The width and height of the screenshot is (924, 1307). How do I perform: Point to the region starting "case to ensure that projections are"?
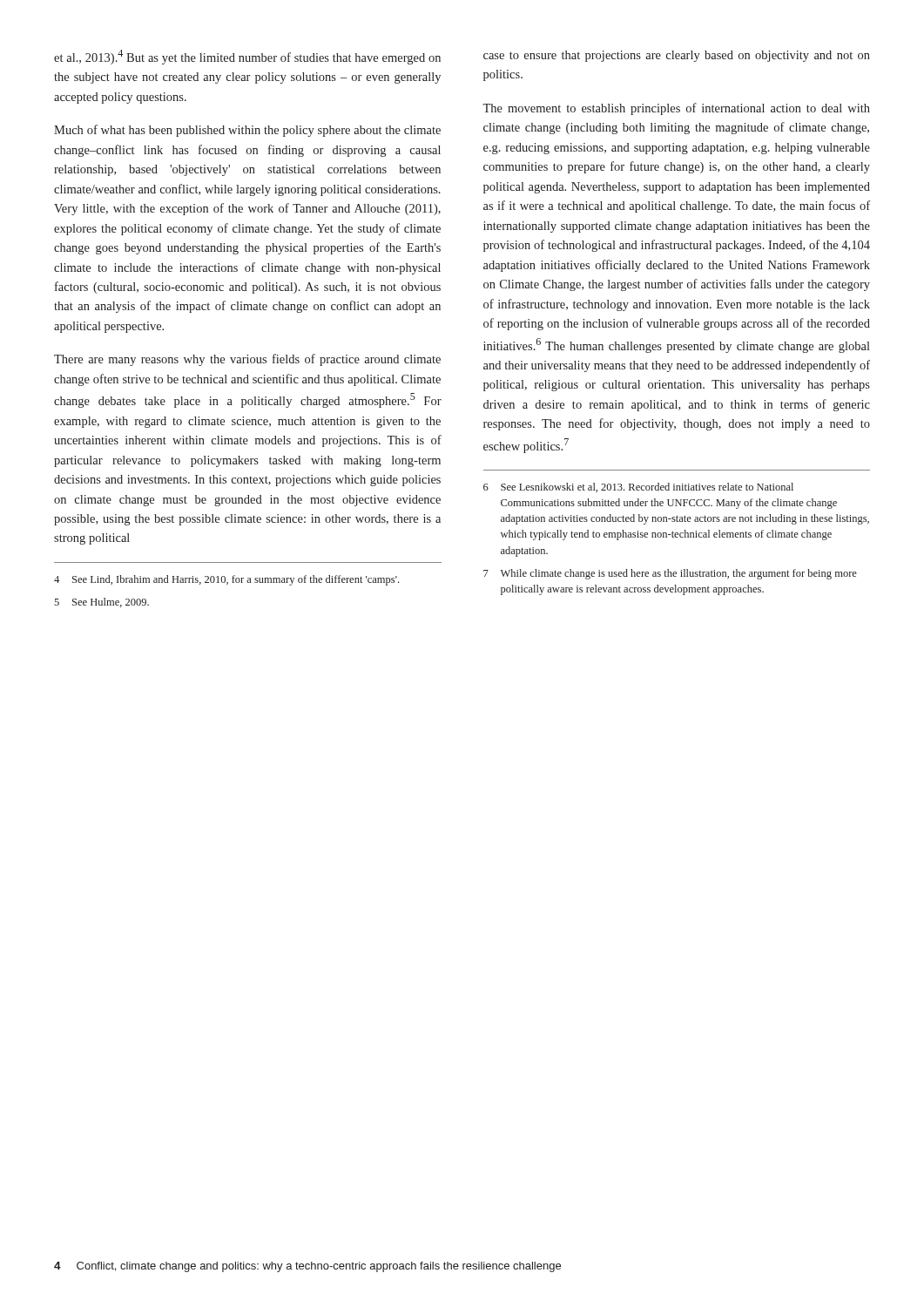point(676,65)
